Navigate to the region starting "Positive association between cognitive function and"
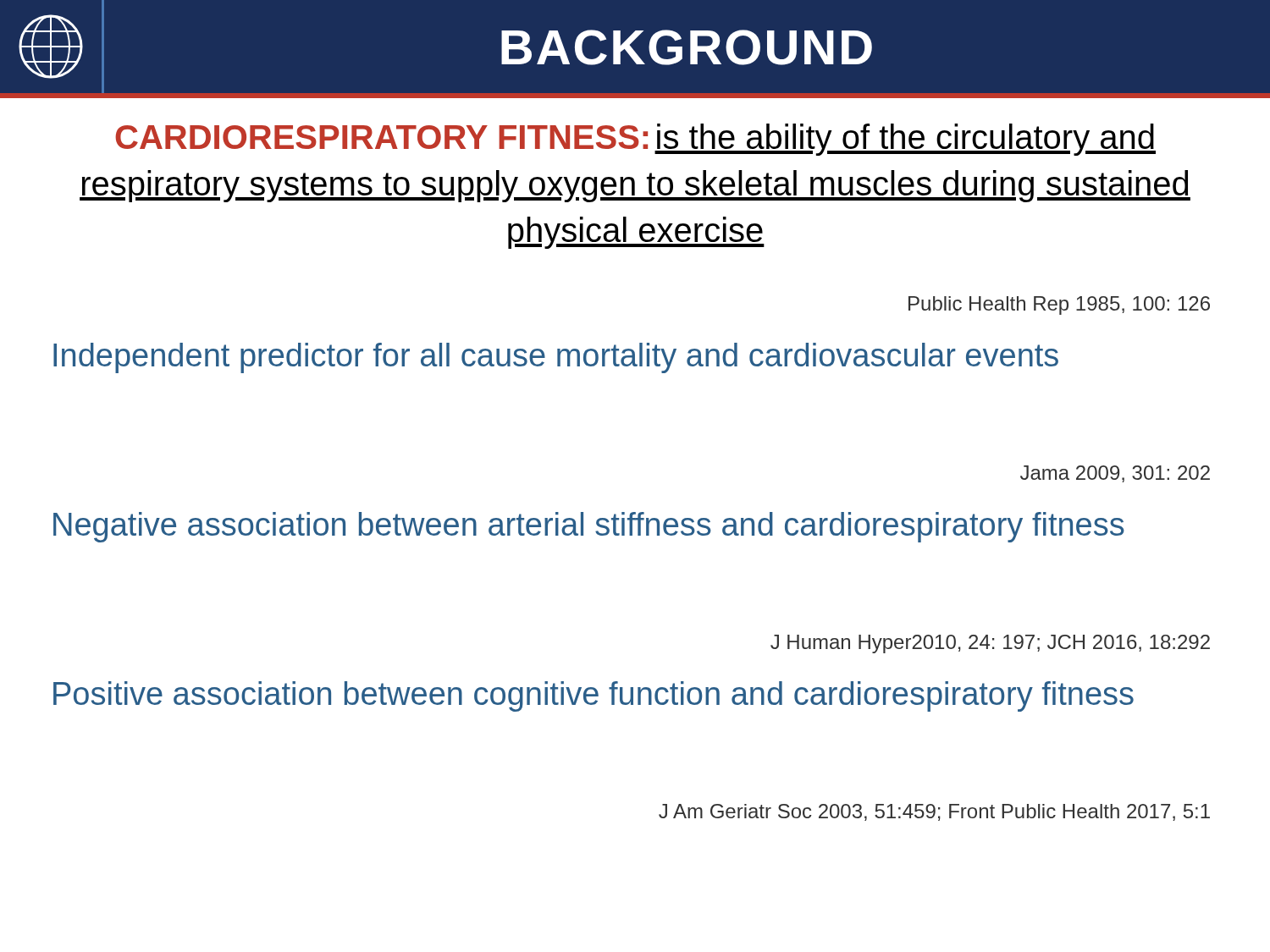Viewport: 1270px width, 952px height. pos(593,694)
